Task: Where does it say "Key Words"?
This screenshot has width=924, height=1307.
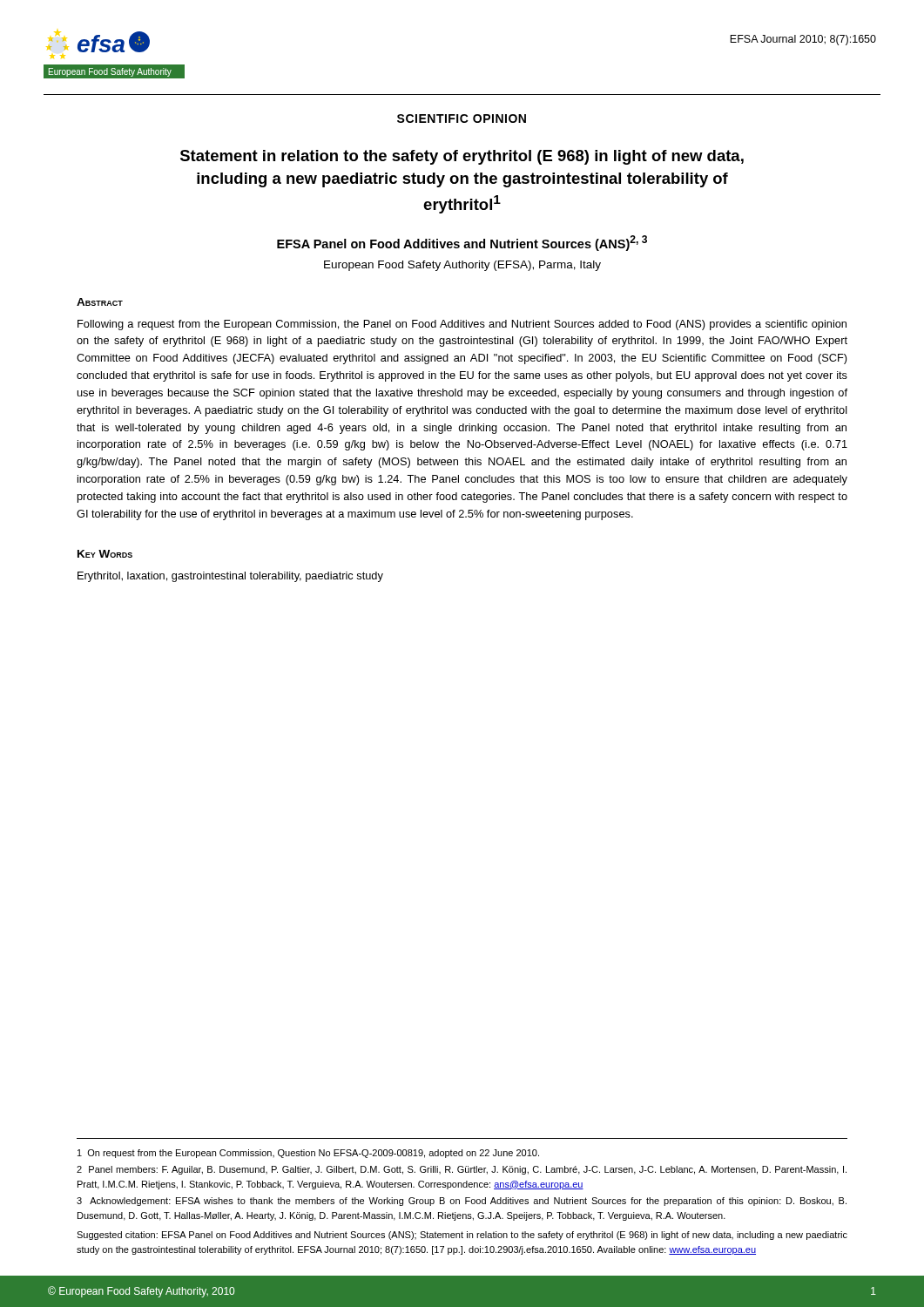Action: [105, 553]
